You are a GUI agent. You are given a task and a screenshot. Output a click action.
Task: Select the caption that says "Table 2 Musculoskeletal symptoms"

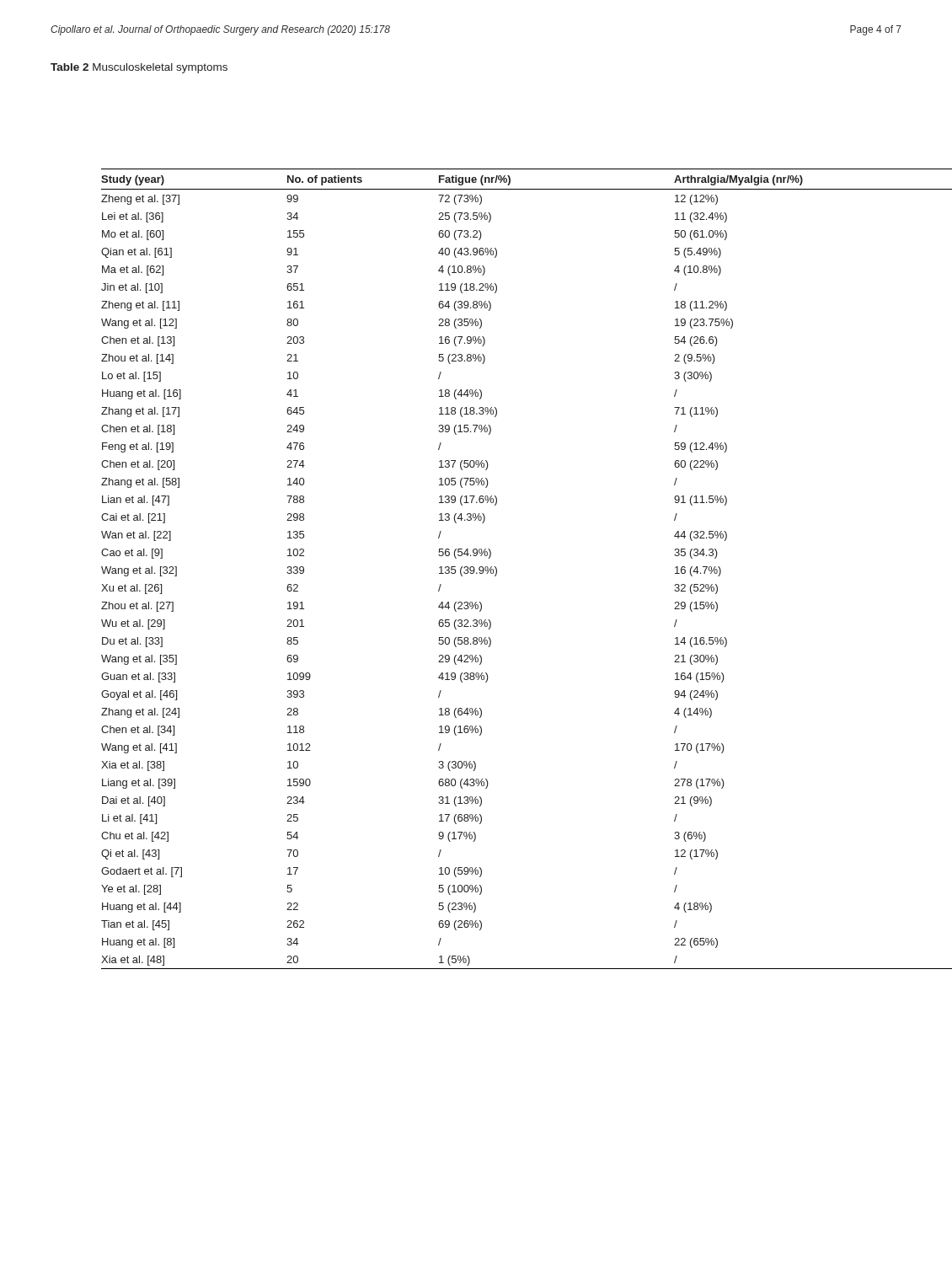coord(139,67)
